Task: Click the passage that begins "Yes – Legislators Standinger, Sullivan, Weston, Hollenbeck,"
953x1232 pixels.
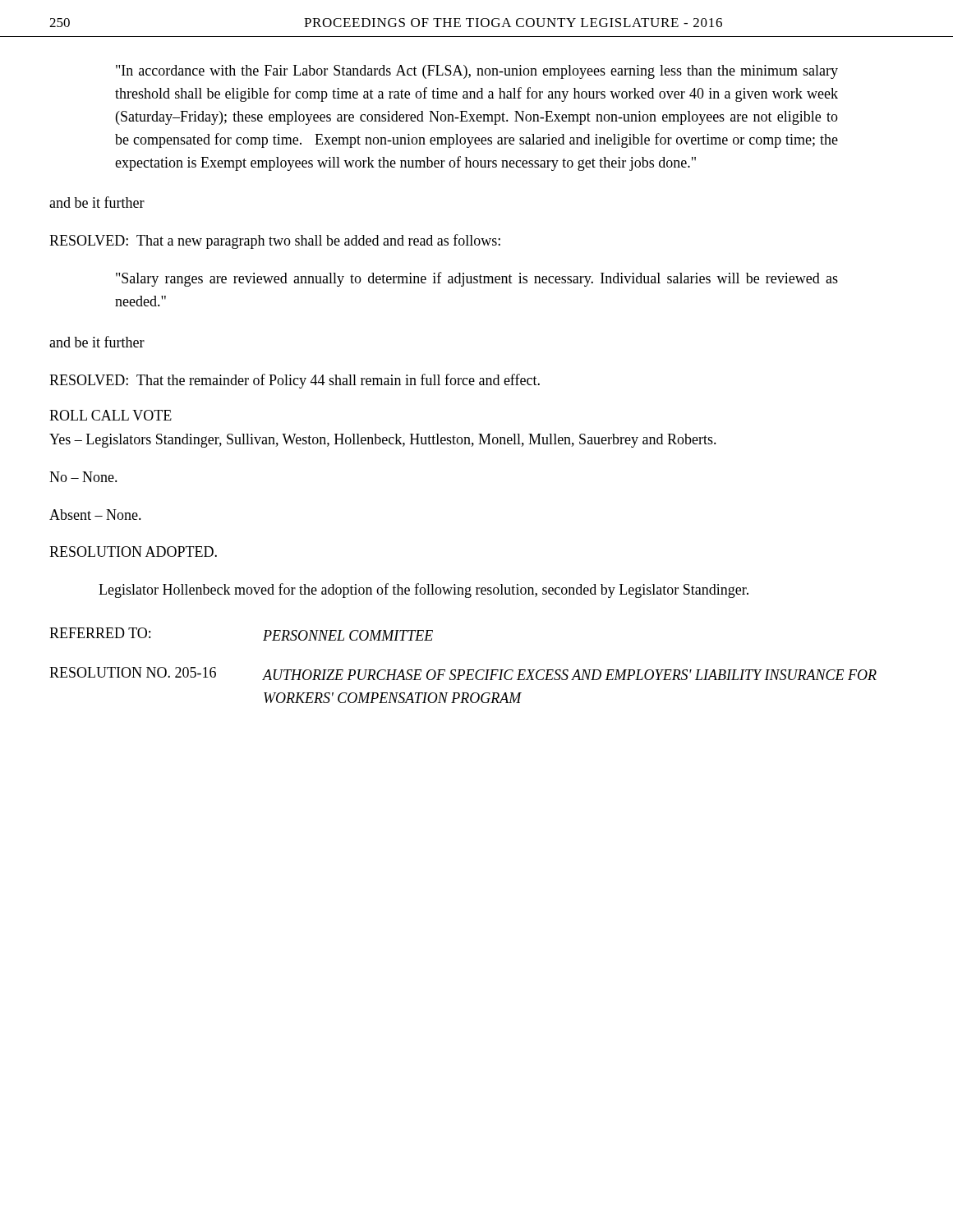Action: point(383,439)
